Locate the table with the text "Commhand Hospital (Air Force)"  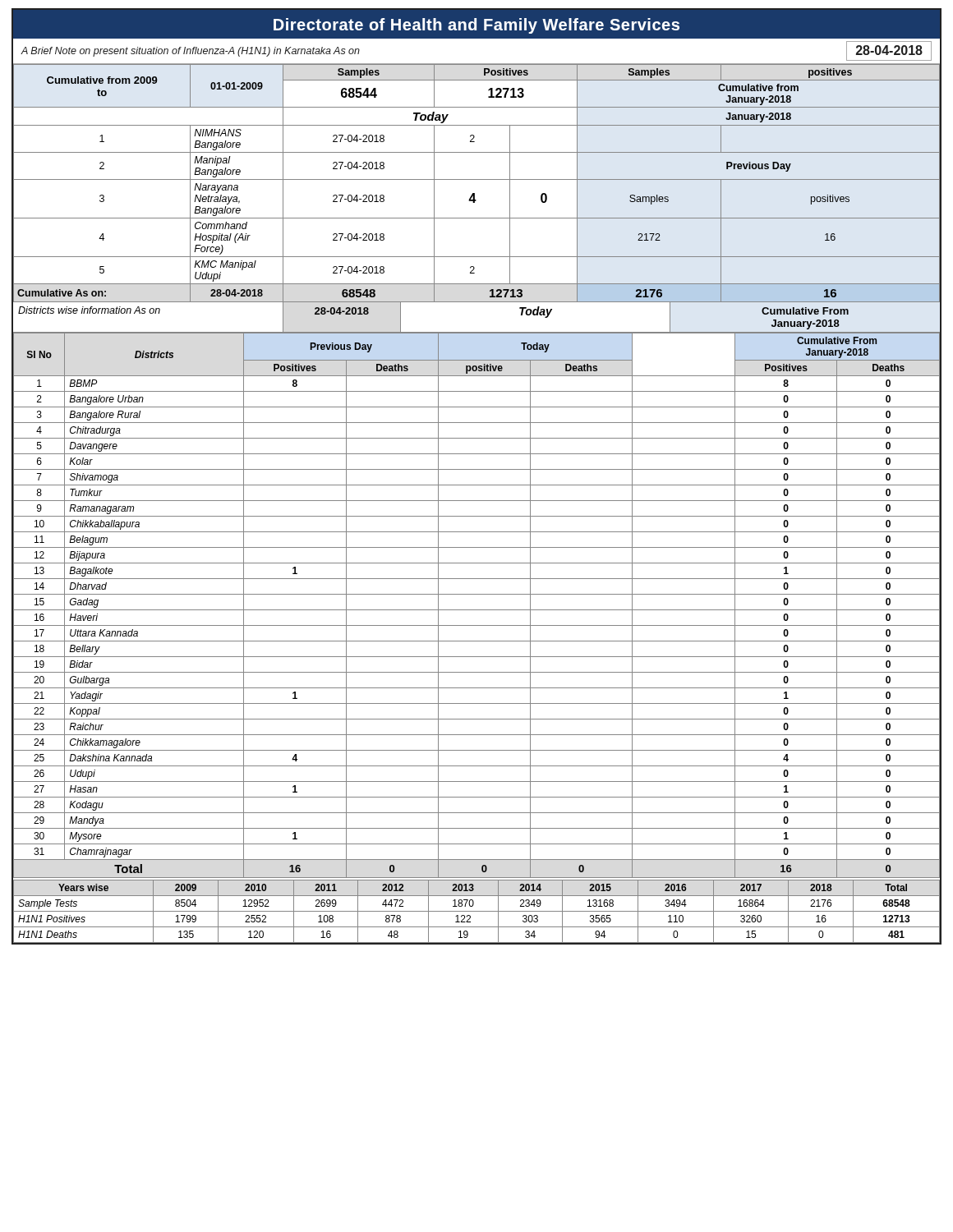tap(476, 183)
